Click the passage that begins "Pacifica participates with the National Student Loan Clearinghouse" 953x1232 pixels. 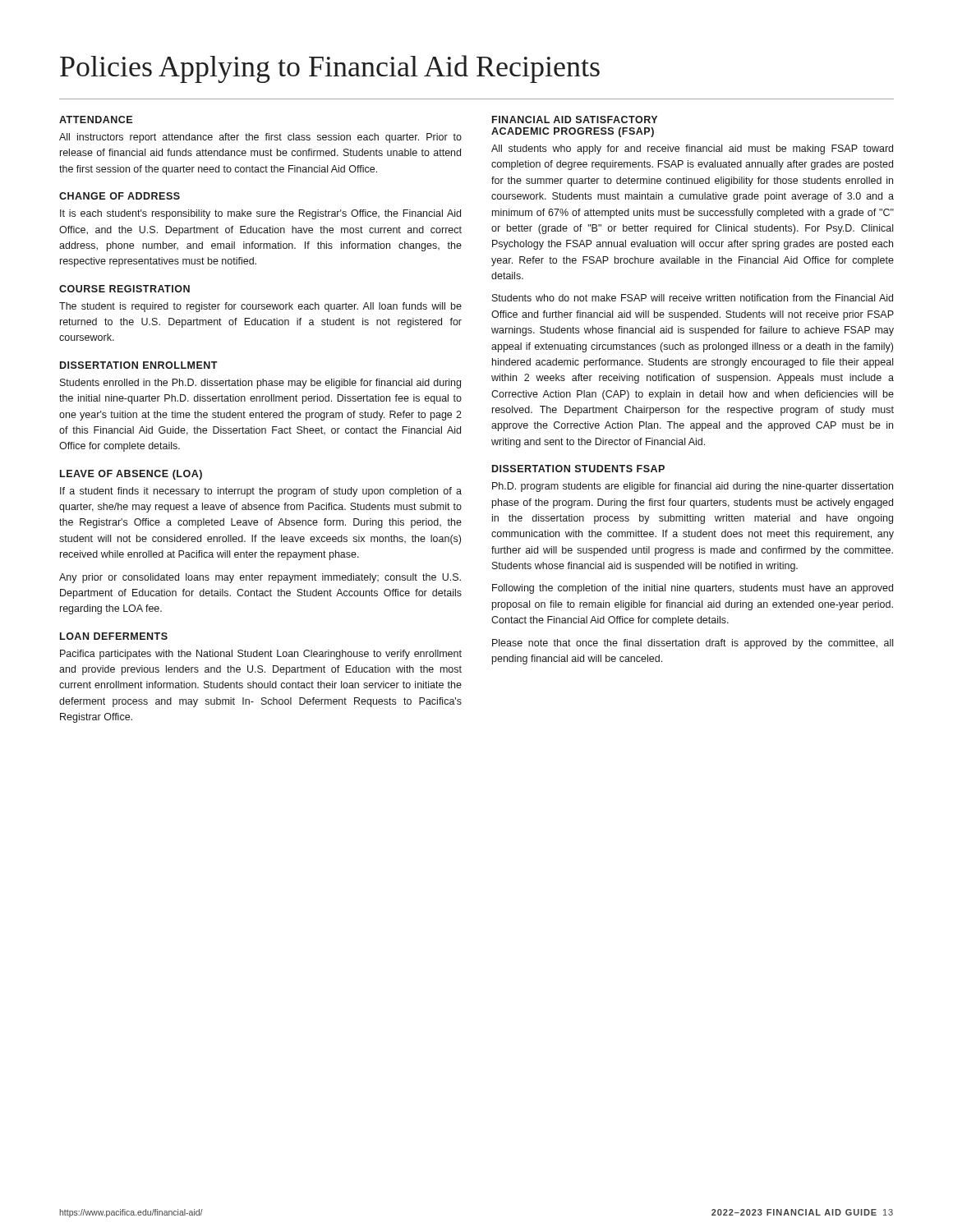pos(260,685)
